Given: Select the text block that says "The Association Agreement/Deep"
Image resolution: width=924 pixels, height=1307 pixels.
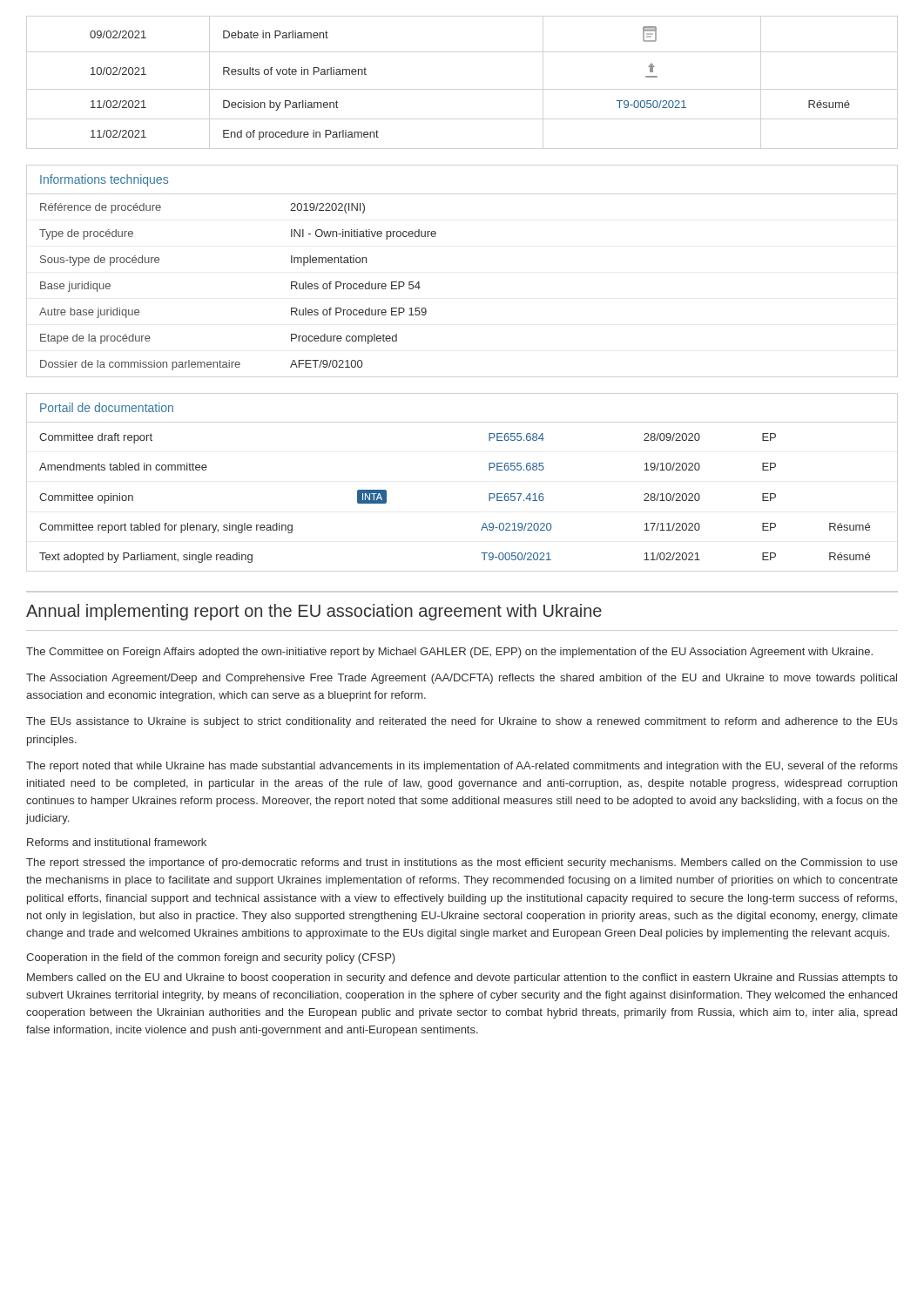Looking at the screenshot, I should [x=462, y=686].
